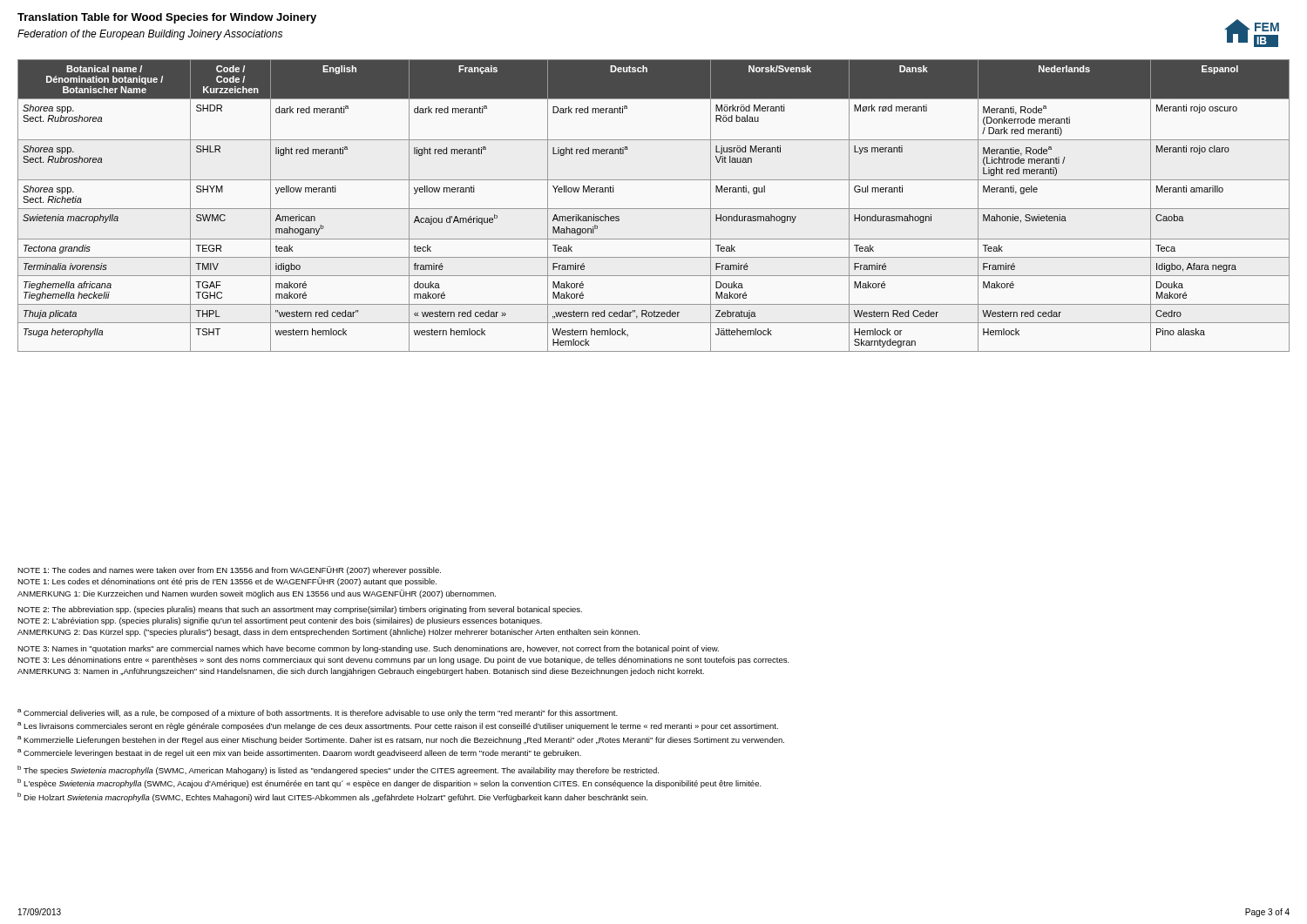Click the passage that begins "NOTE 3: Names in "quotation marks" are commercial"
This screenshot has width=1307, height=924.
pos(403,660)
